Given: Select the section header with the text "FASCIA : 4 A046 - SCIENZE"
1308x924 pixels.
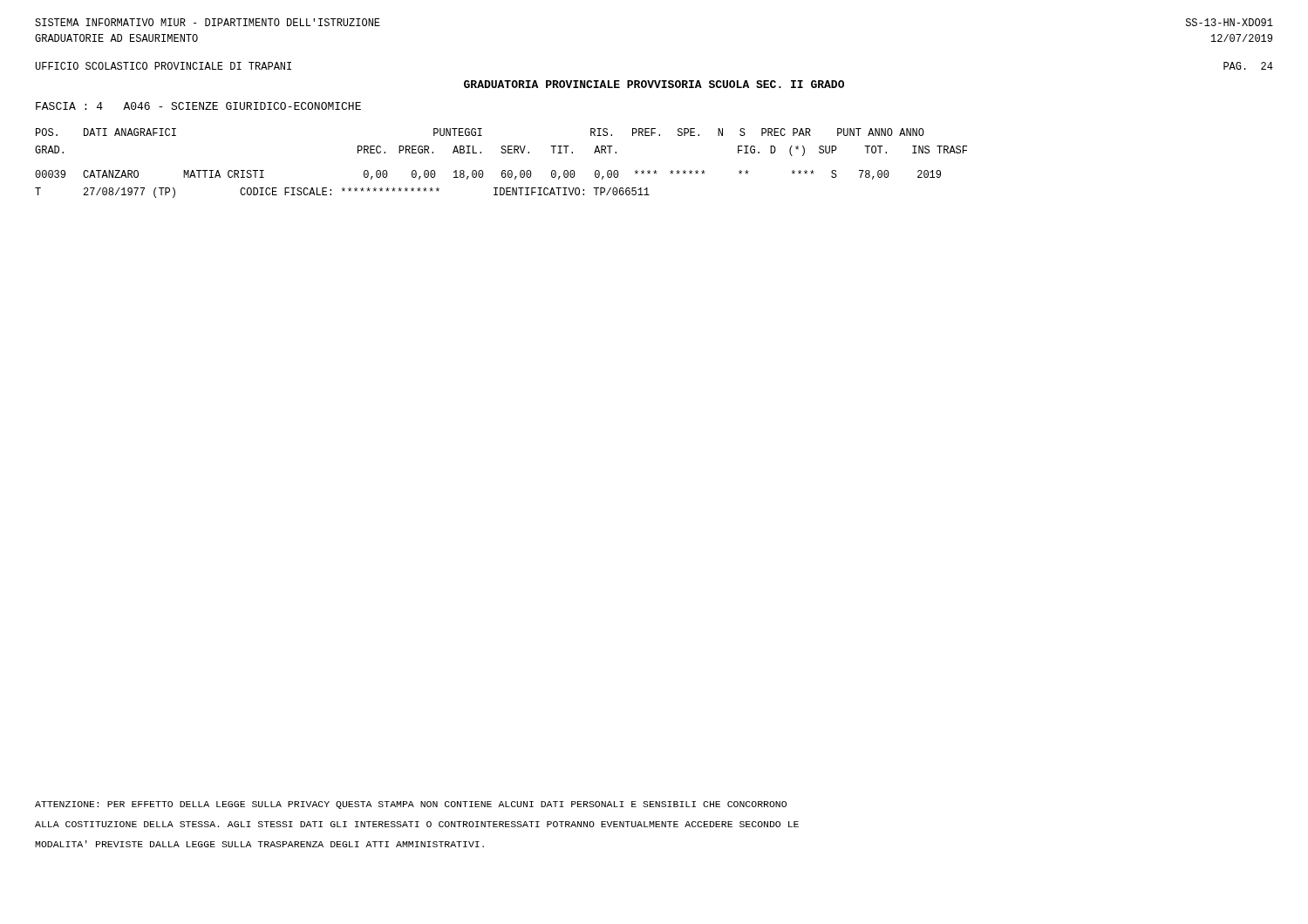Looking at the screenshot, I should 198,107.
